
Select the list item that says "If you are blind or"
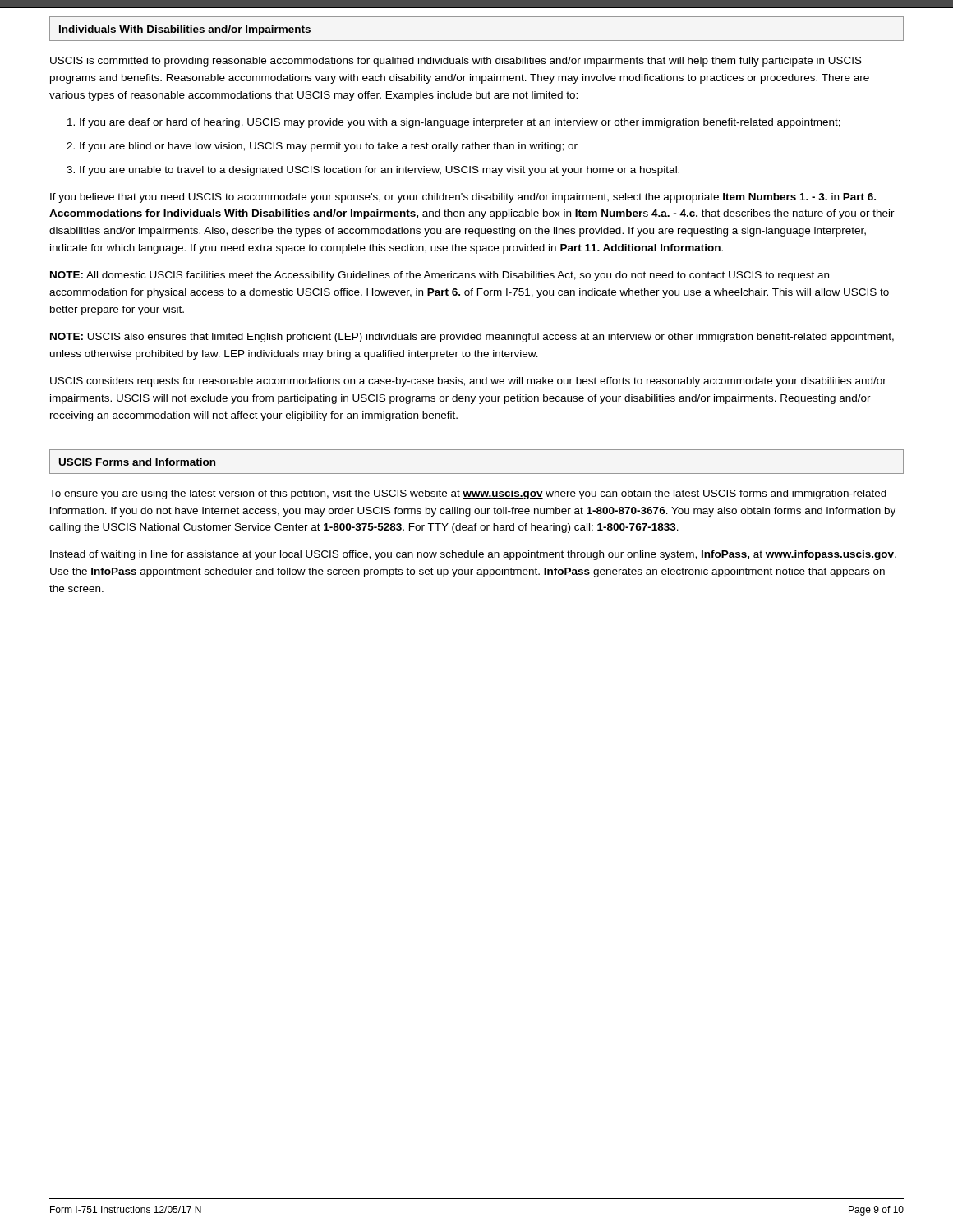(x=328, y=145)
